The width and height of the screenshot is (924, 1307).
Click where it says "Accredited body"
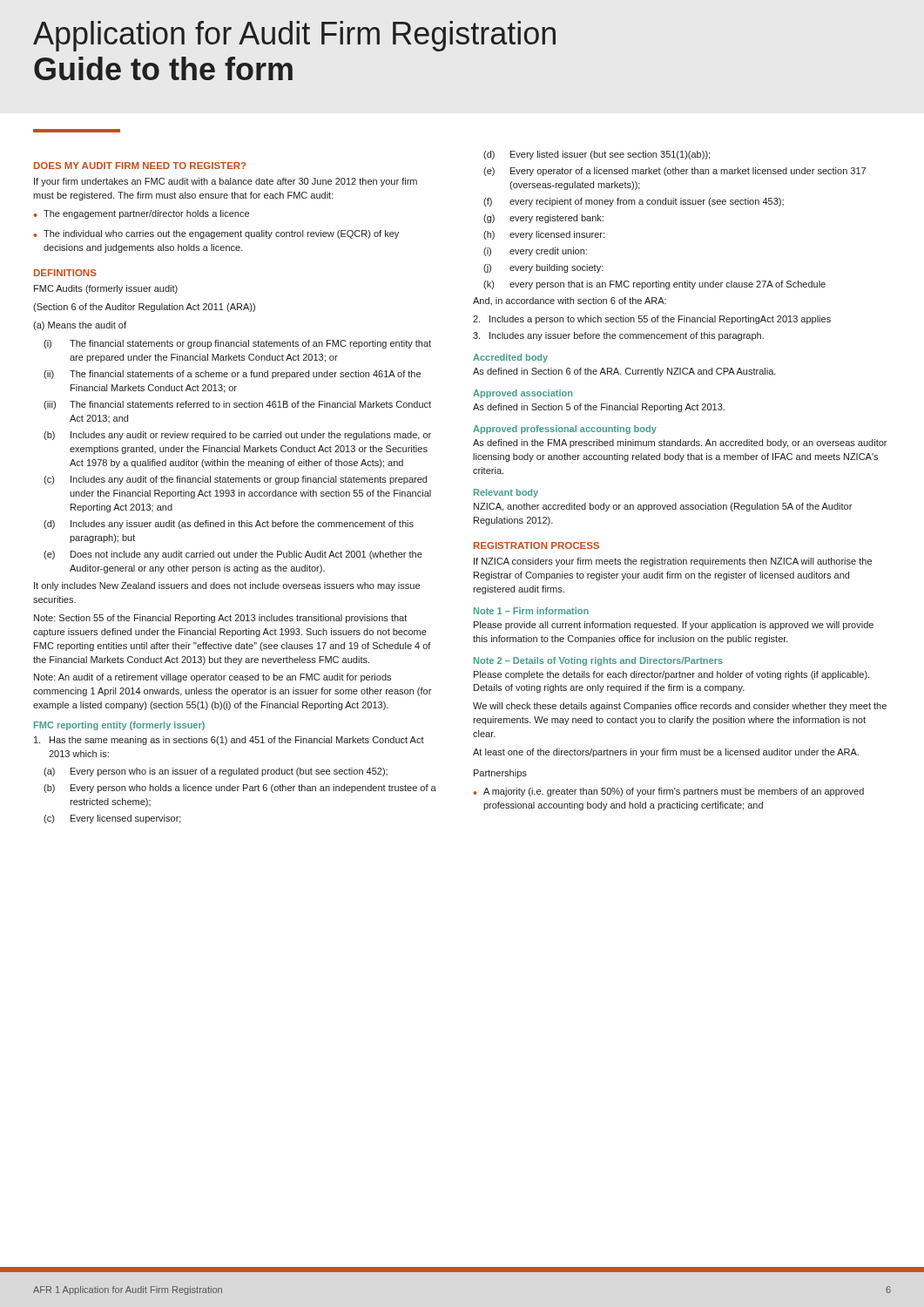(x=510, y=357)
